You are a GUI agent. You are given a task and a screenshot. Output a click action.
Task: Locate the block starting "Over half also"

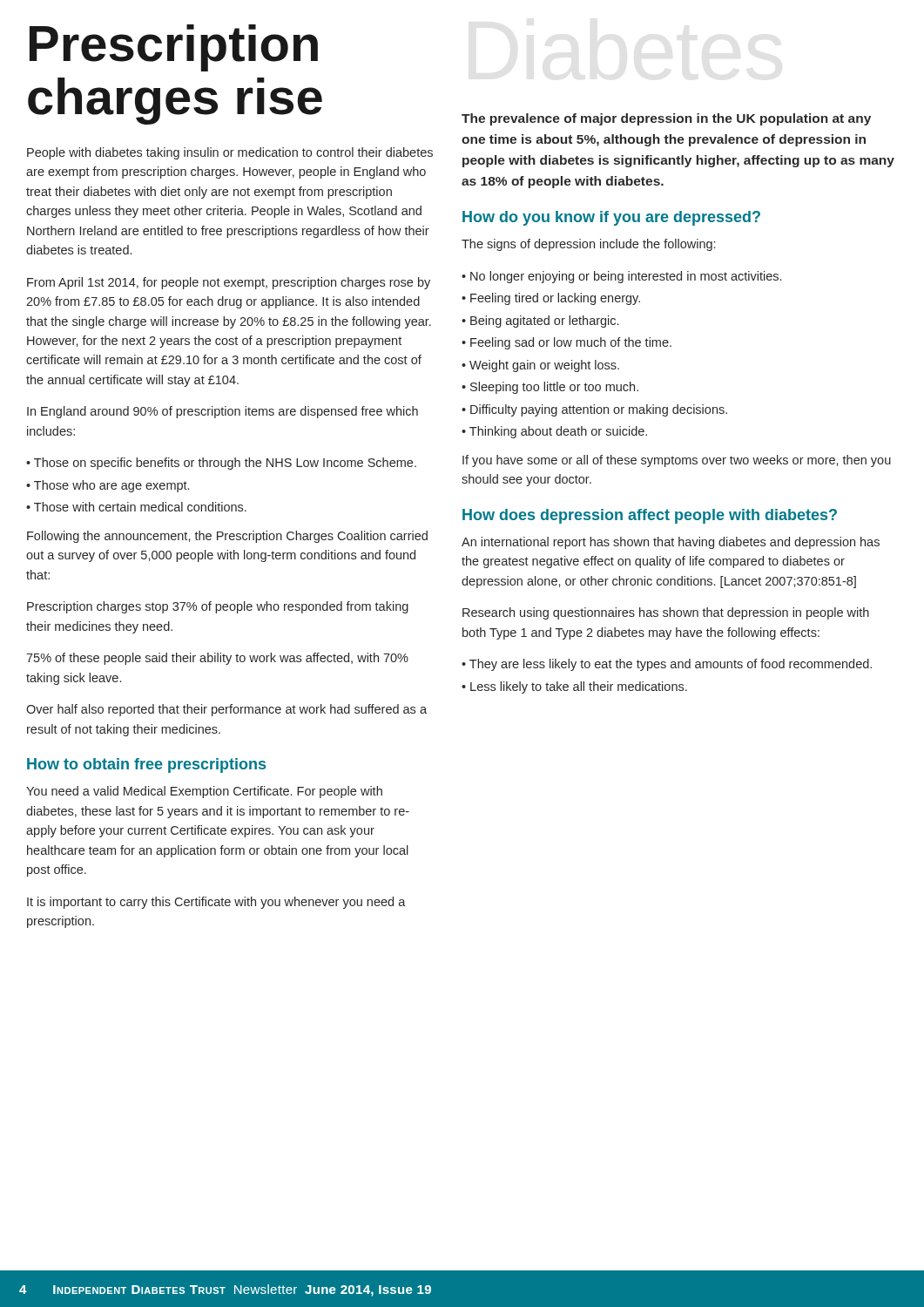click(x=226, y=719)
